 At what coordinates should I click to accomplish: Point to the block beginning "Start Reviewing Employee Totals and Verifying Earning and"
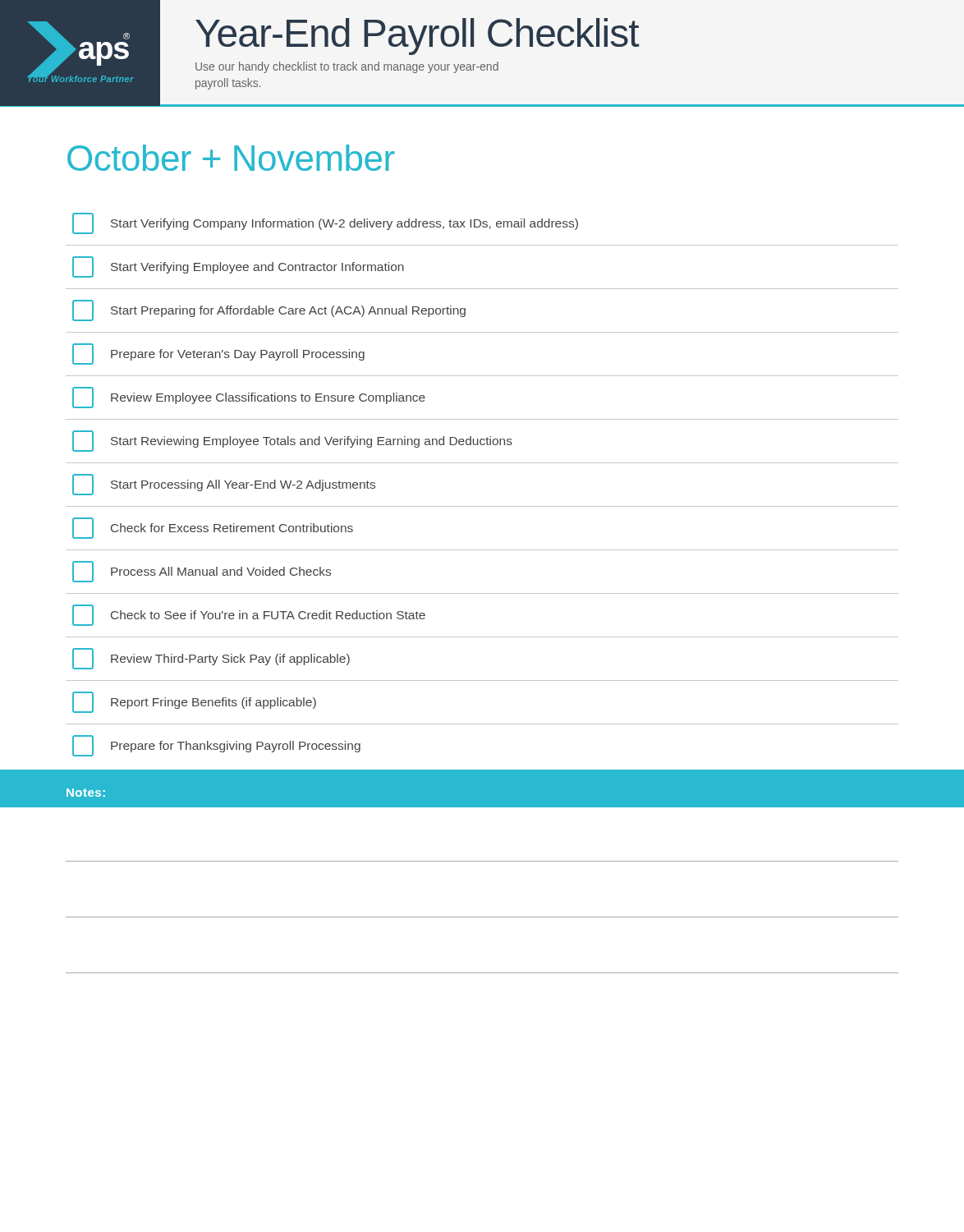(x=292, y=441)
